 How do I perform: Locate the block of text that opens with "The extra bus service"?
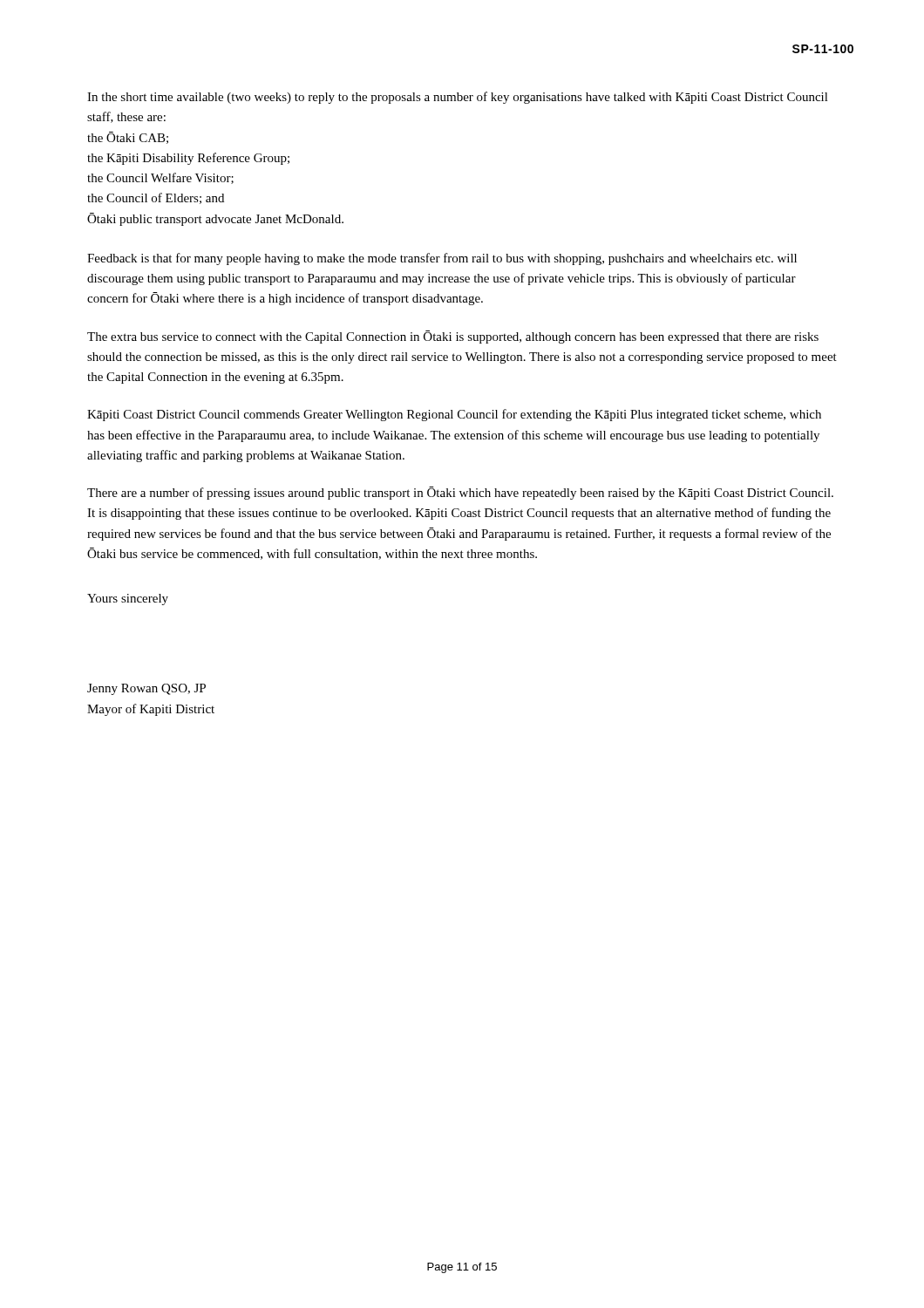(462, 356)
